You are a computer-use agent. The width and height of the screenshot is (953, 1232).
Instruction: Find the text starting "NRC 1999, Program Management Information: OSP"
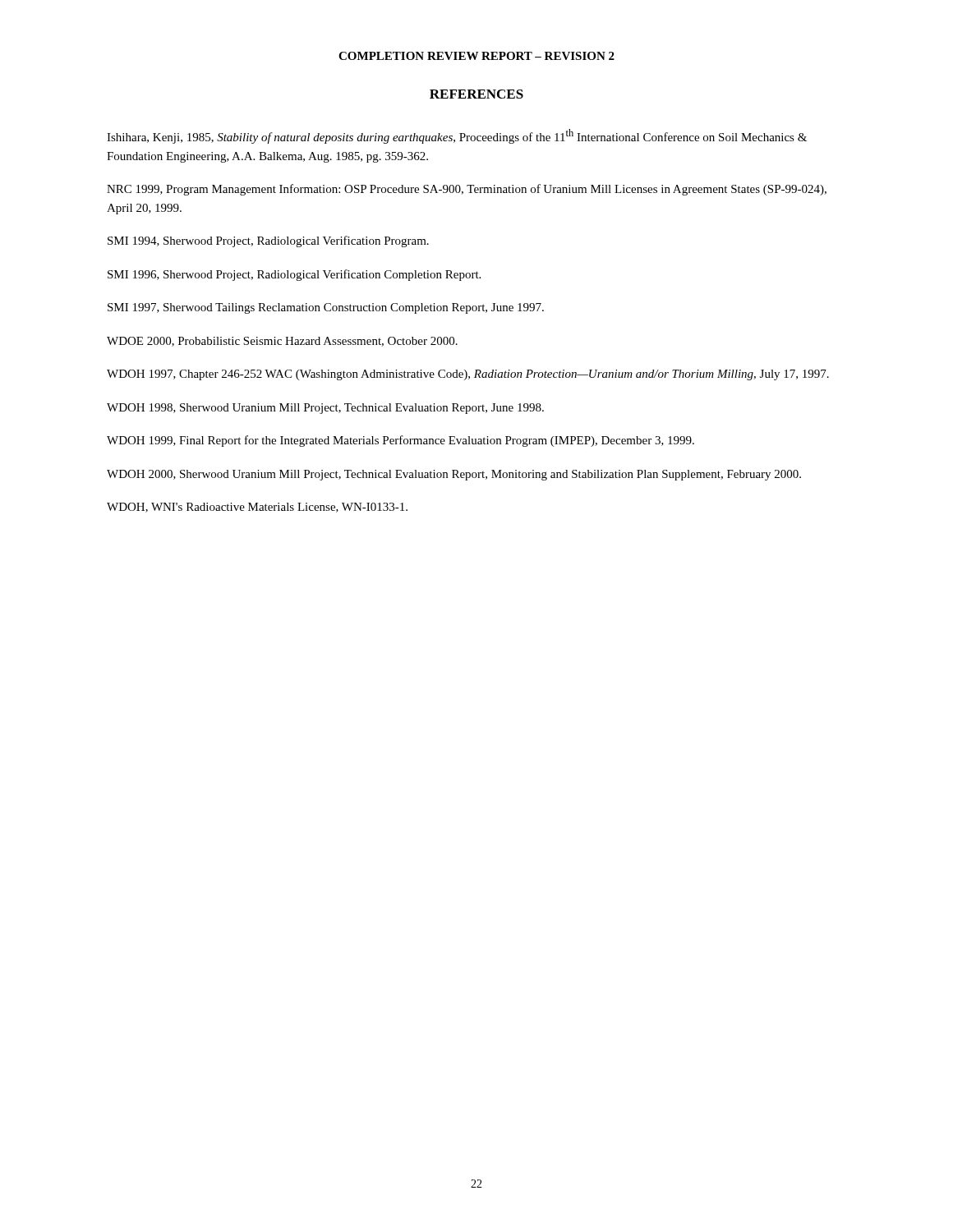click(467, 198)
